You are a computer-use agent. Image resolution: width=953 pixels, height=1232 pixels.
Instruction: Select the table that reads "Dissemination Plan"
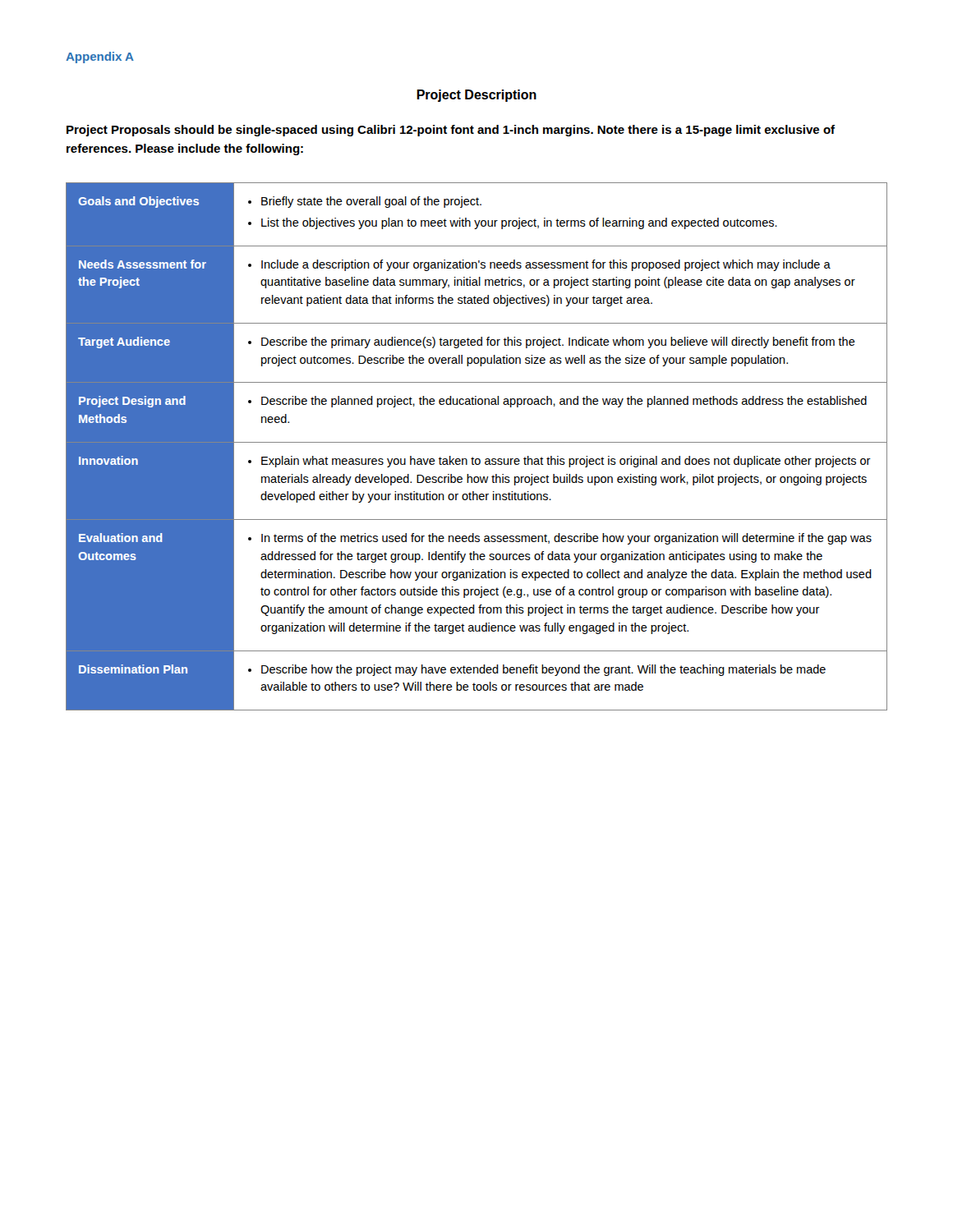pos(476,446)
